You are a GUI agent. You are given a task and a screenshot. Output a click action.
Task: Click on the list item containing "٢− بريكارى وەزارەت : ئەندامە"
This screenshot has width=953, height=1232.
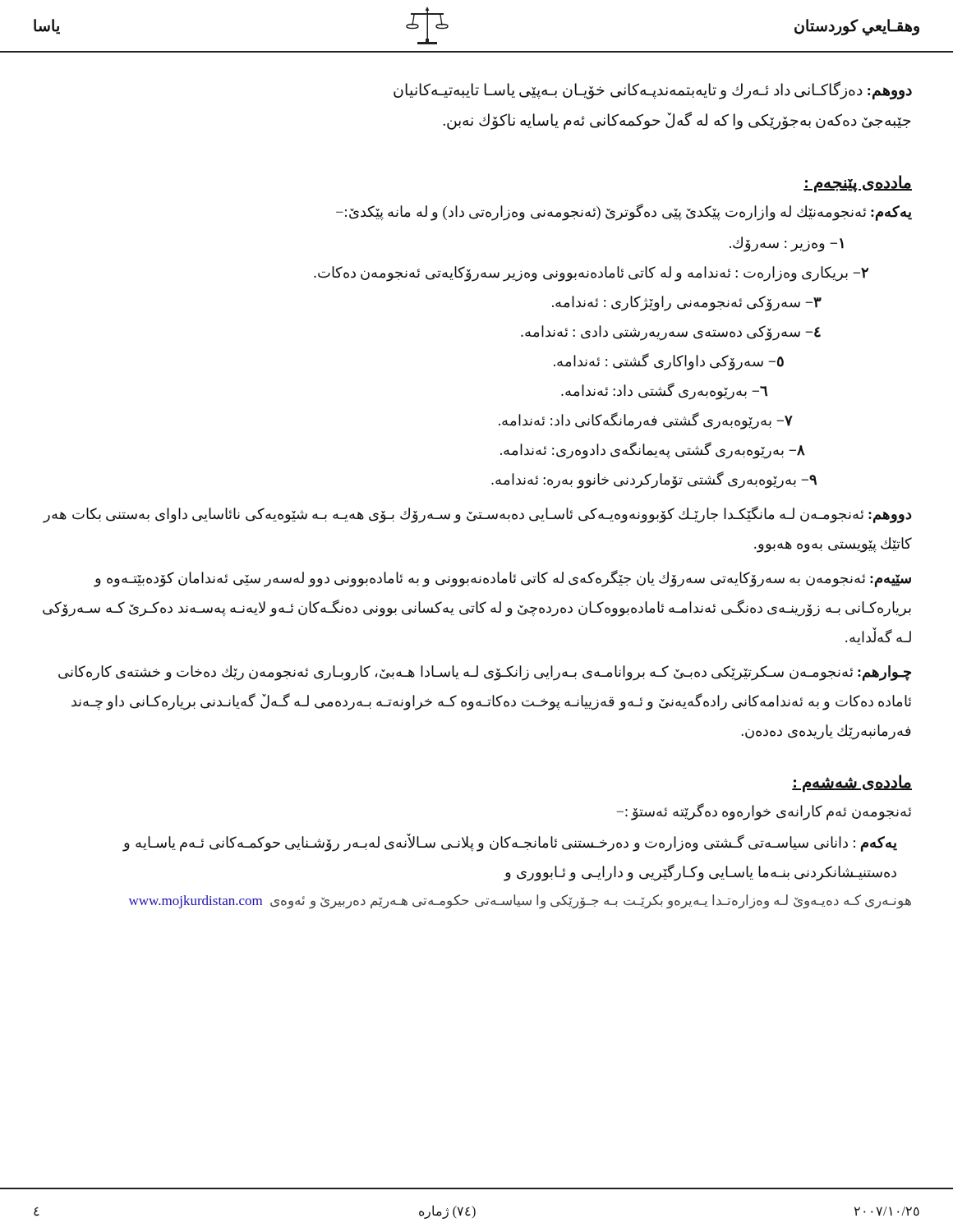coord(591,273)
